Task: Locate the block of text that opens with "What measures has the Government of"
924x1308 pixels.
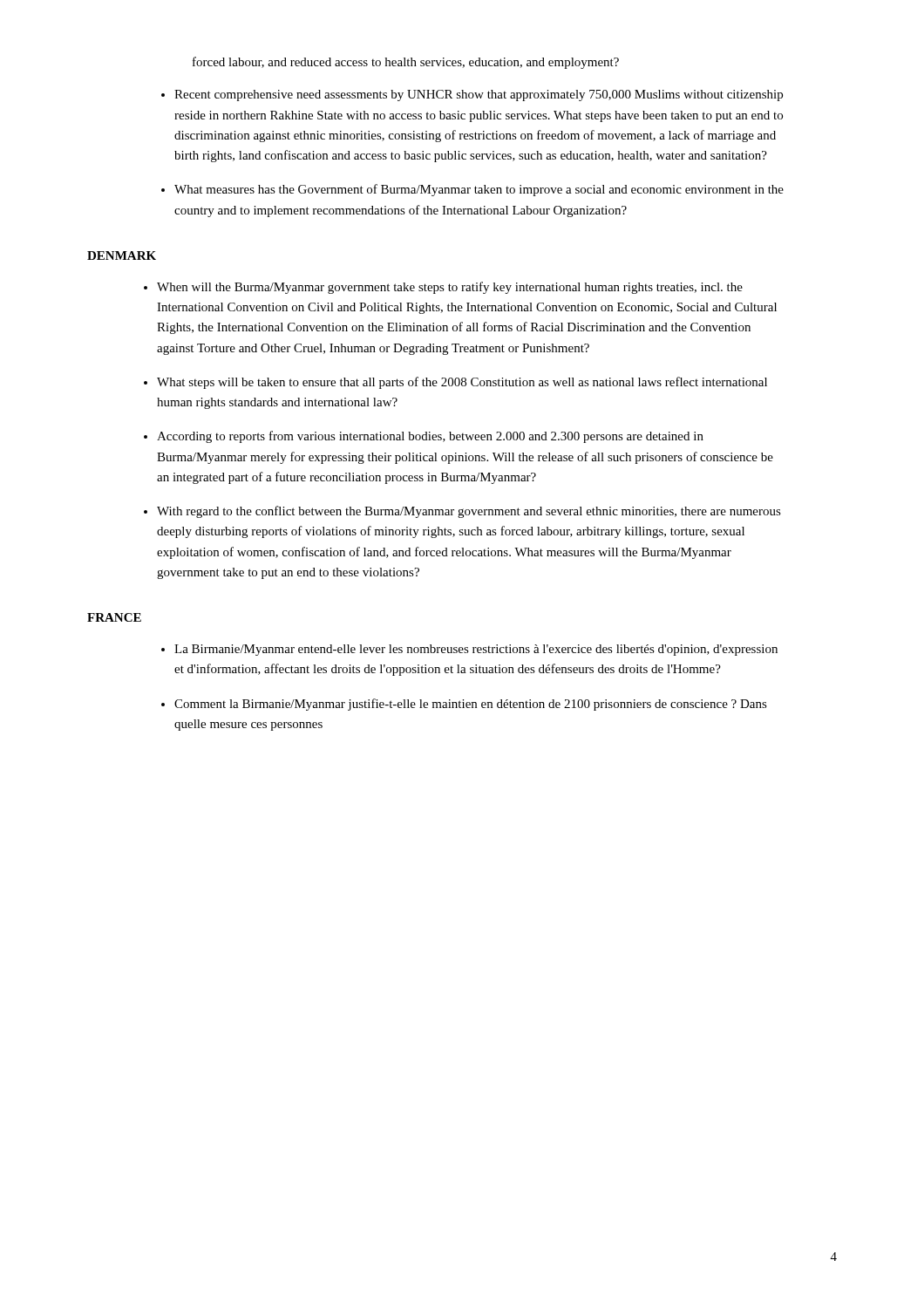Action: (x=479, y=200)
